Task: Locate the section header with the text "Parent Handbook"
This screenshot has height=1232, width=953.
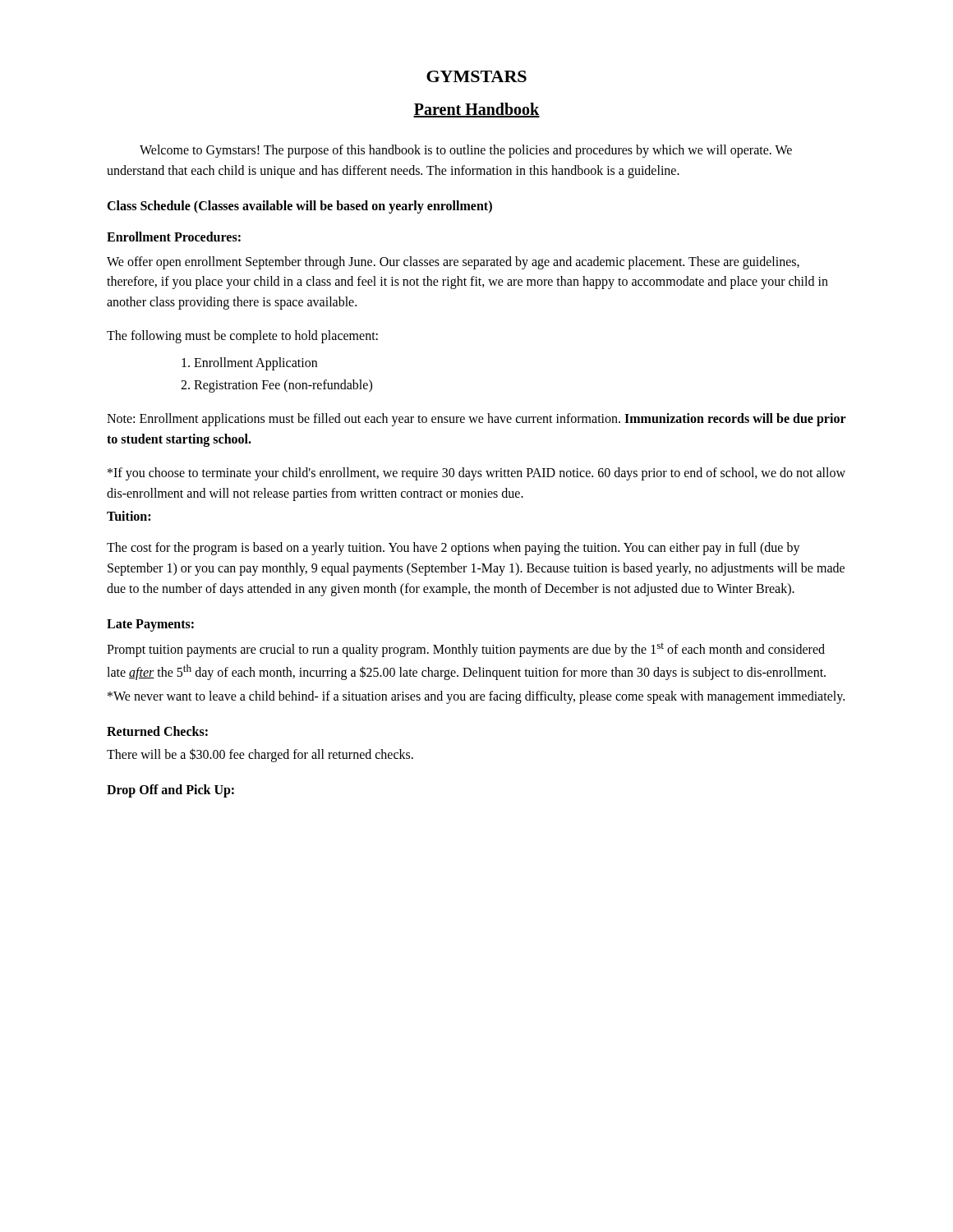Action: [x=476, y=109]
